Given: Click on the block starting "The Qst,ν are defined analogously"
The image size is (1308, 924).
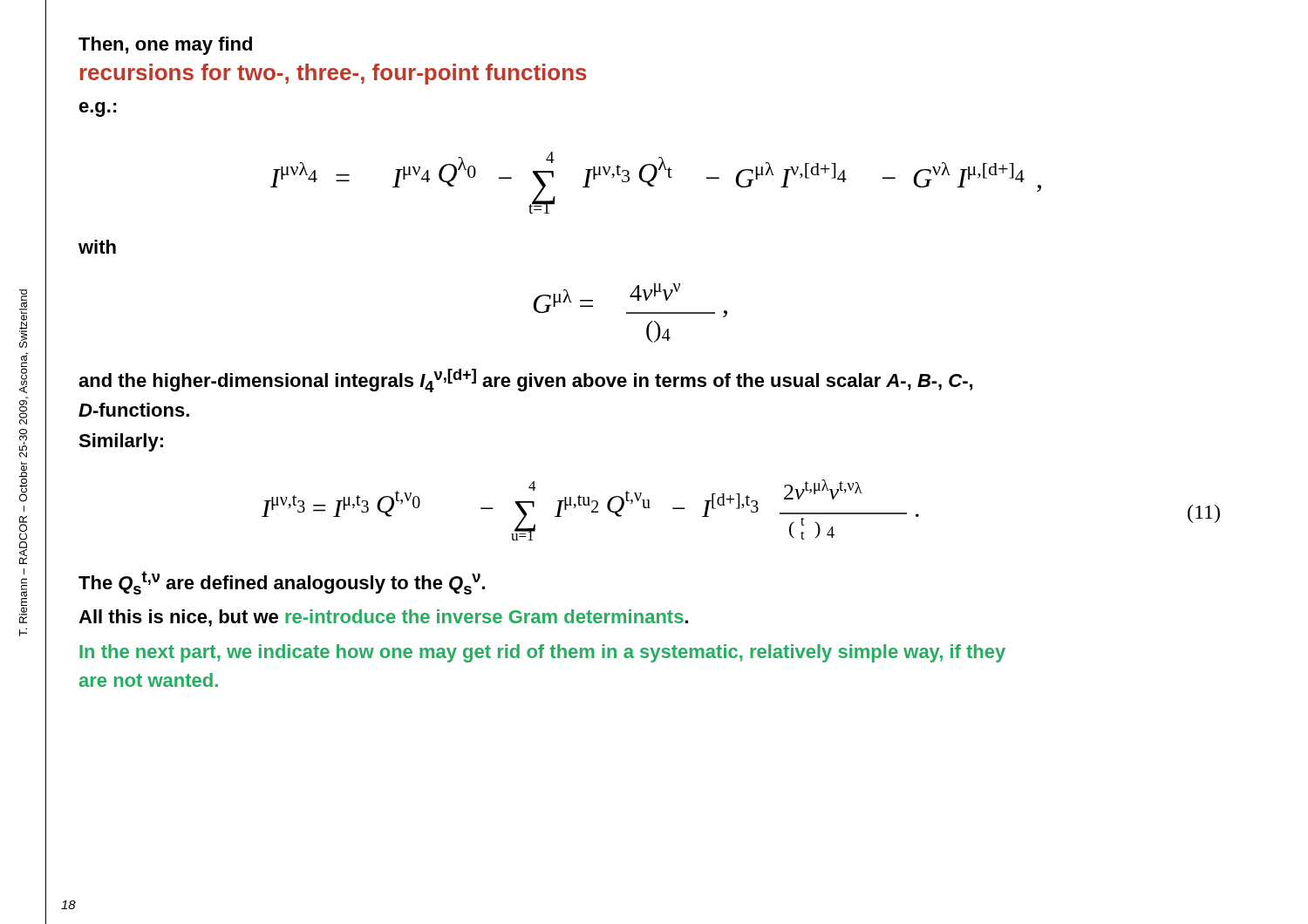Looking at the screenshot, I should point(282,583).
